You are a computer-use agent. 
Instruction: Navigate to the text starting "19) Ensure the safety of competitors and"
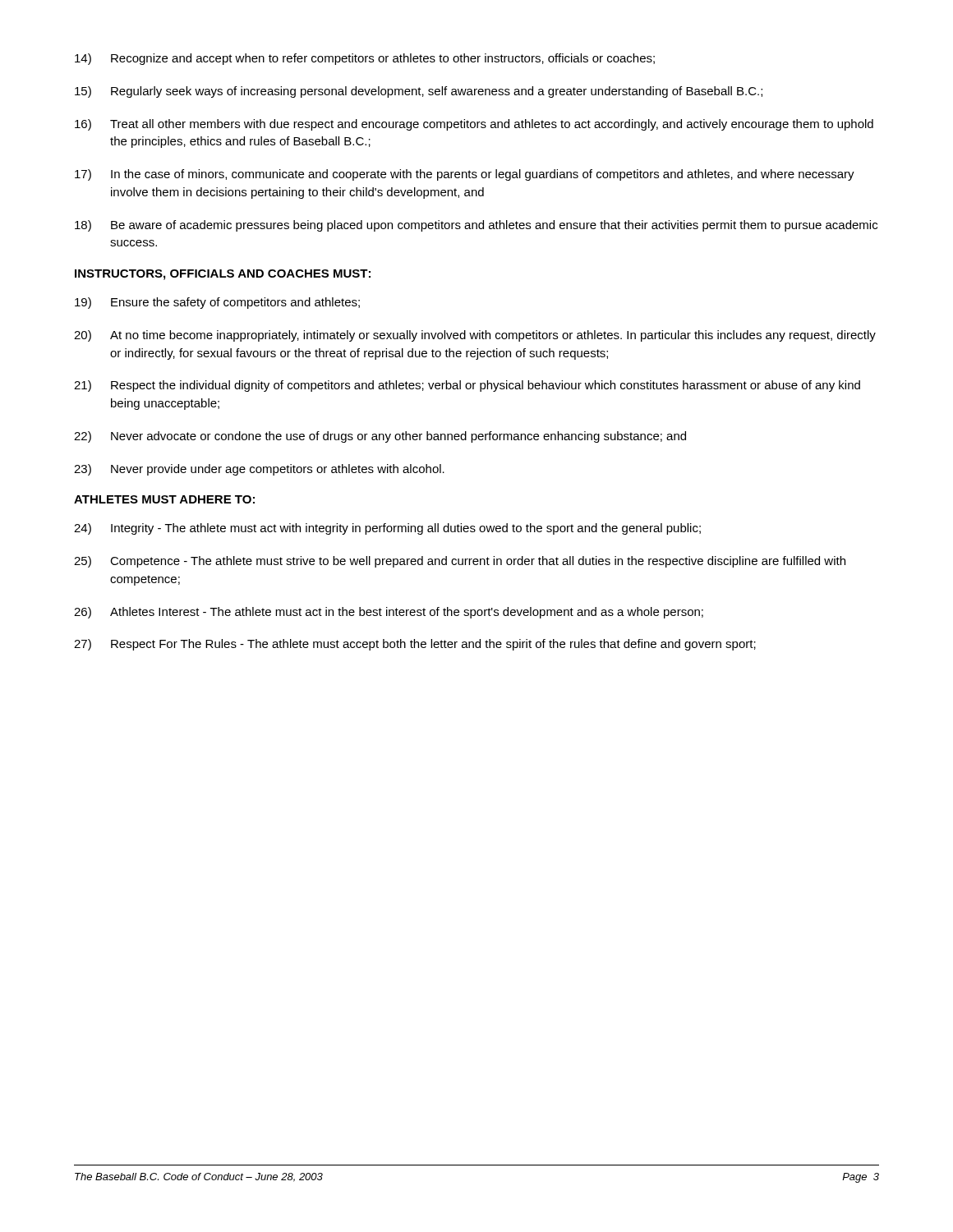click(217, 303)
